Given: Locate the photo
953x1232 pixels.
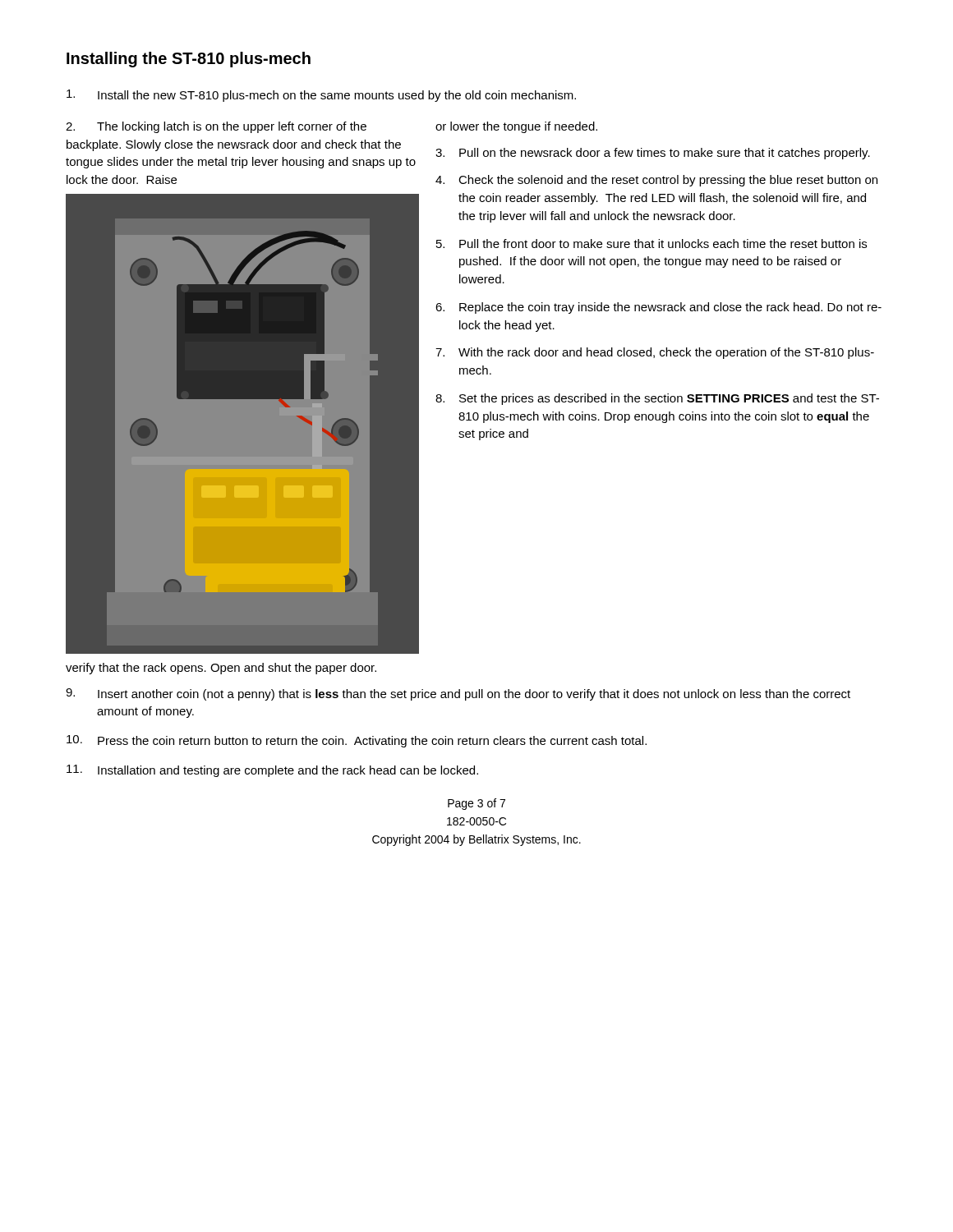Looking at the screenshot, I should 242,424.
